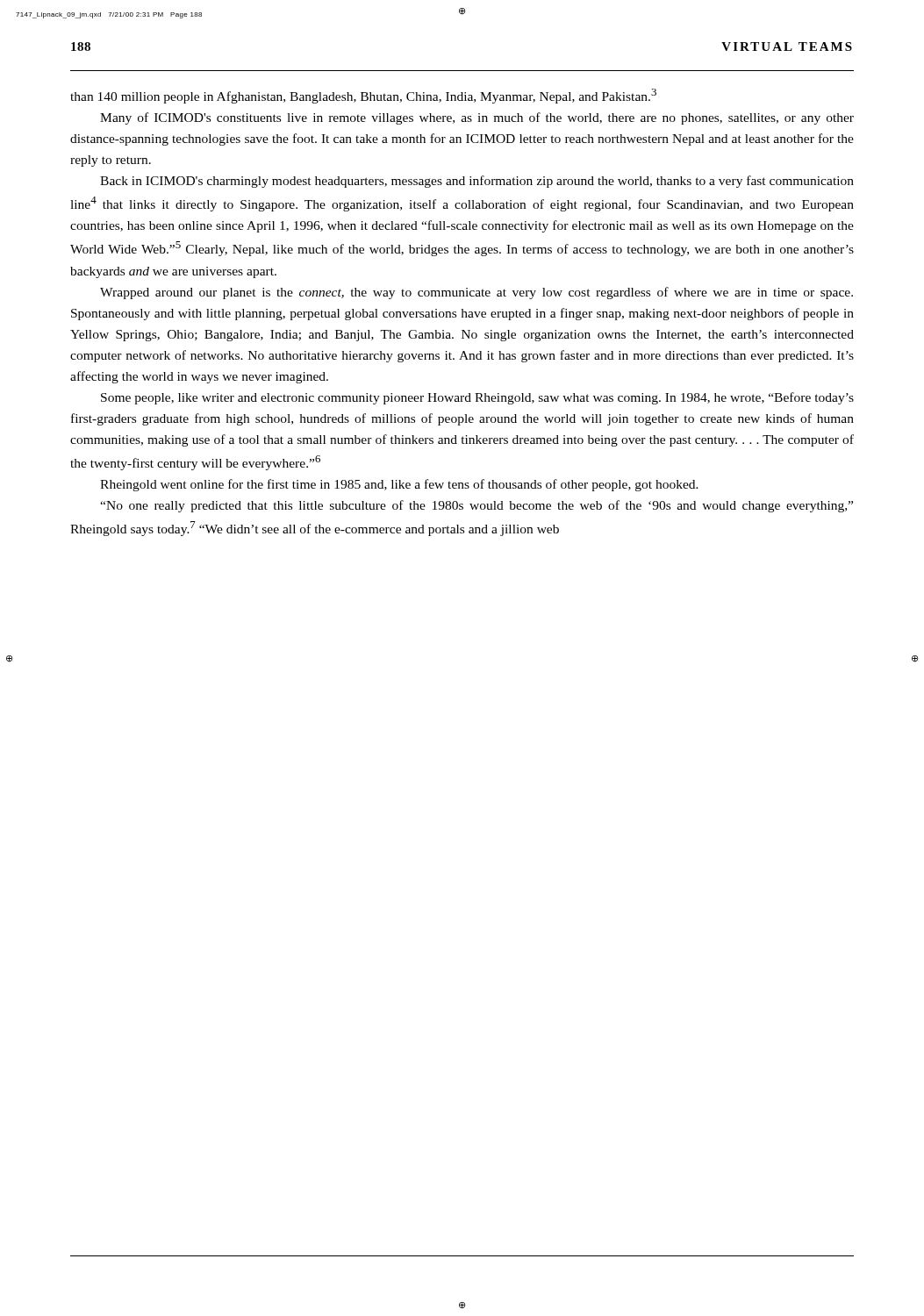Screen dimensions: 1316x924
Task: Click the passage that begins "Many of ICIMOD's"
Action: coord(462,139)
